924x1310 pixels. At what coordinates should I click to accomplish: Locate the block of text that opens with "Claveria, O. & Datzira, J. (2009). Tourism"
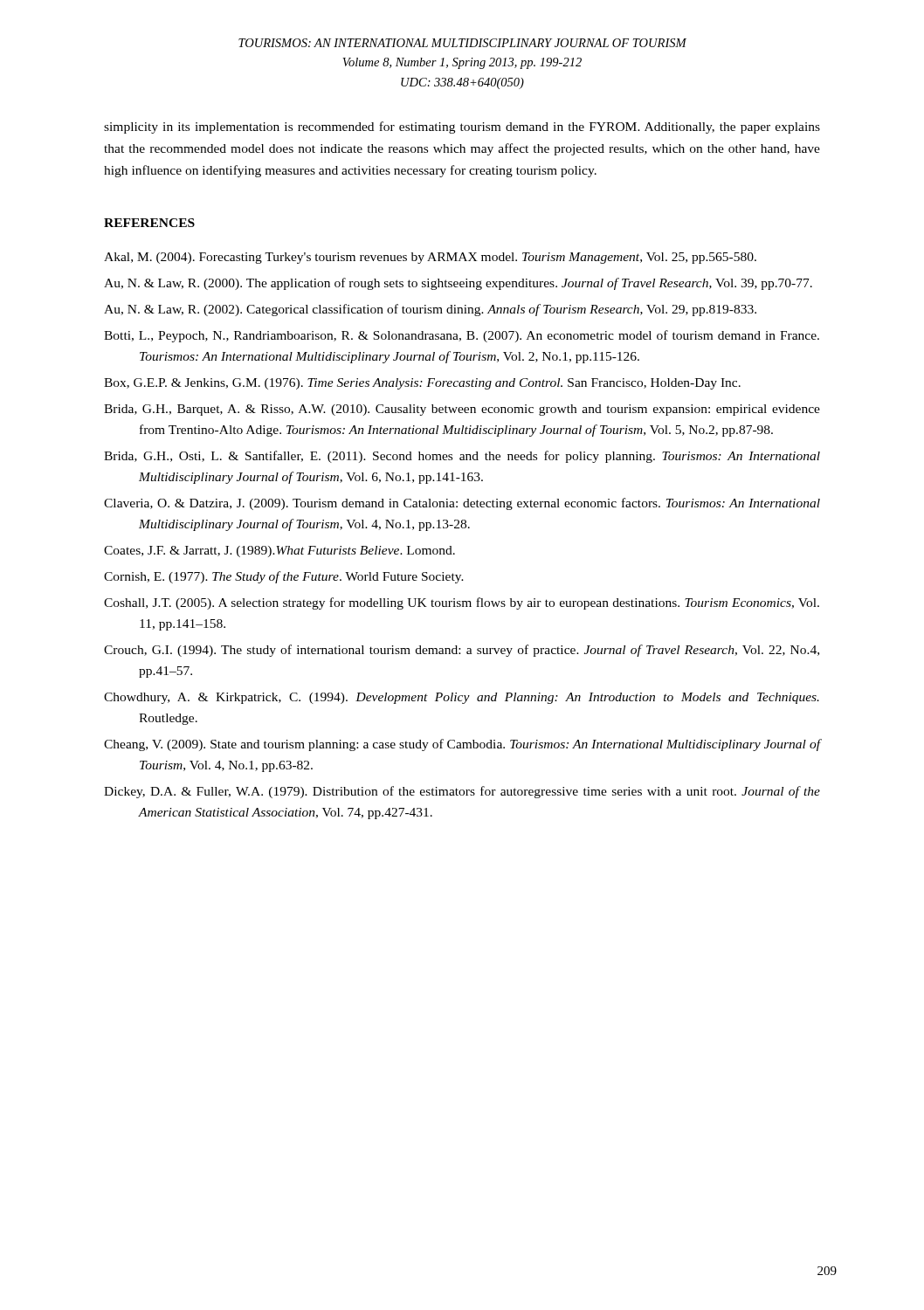click(462, 513)
